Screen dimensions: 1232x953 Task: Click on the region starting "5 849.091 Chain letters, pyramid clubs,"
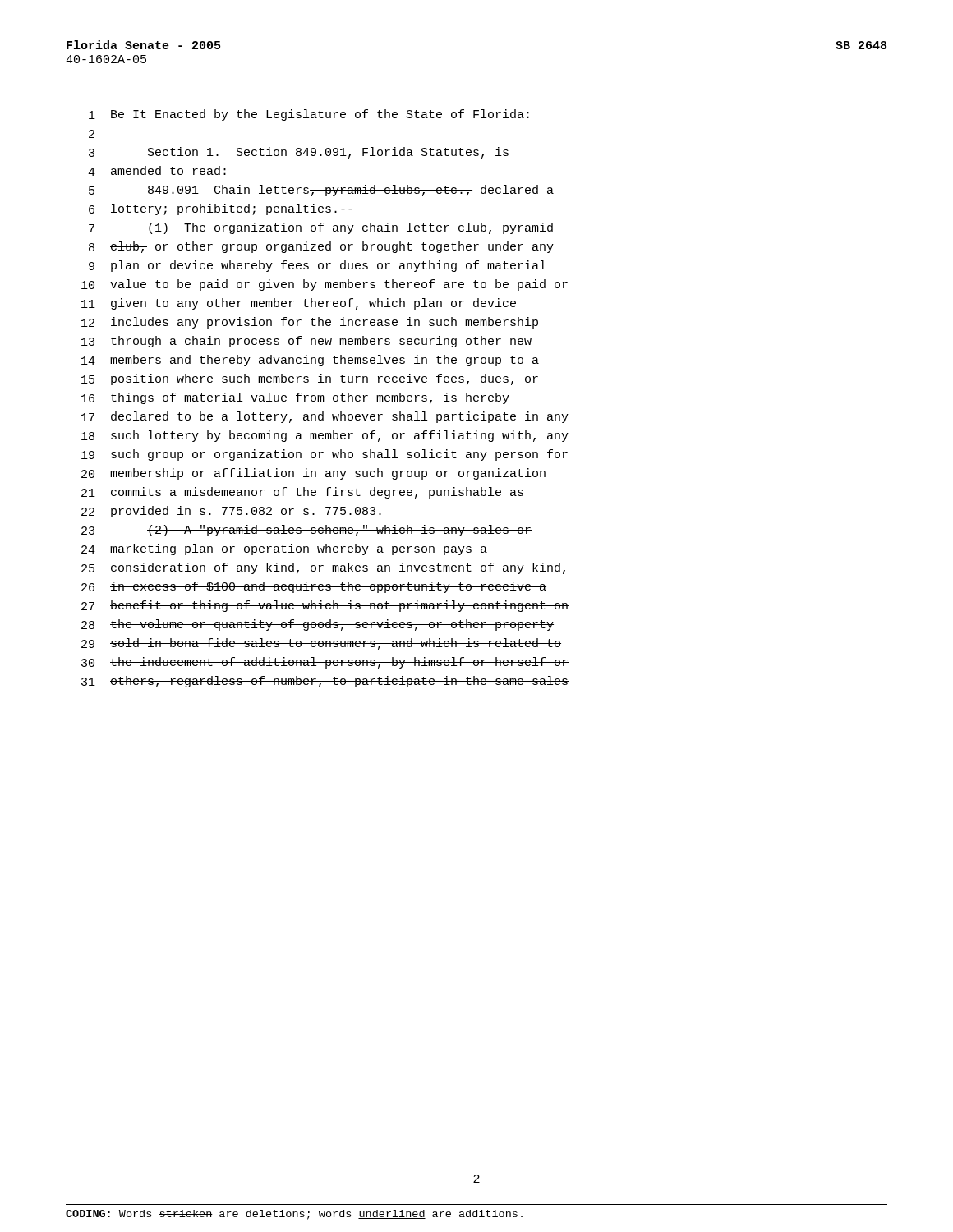(x=485, y=192)
